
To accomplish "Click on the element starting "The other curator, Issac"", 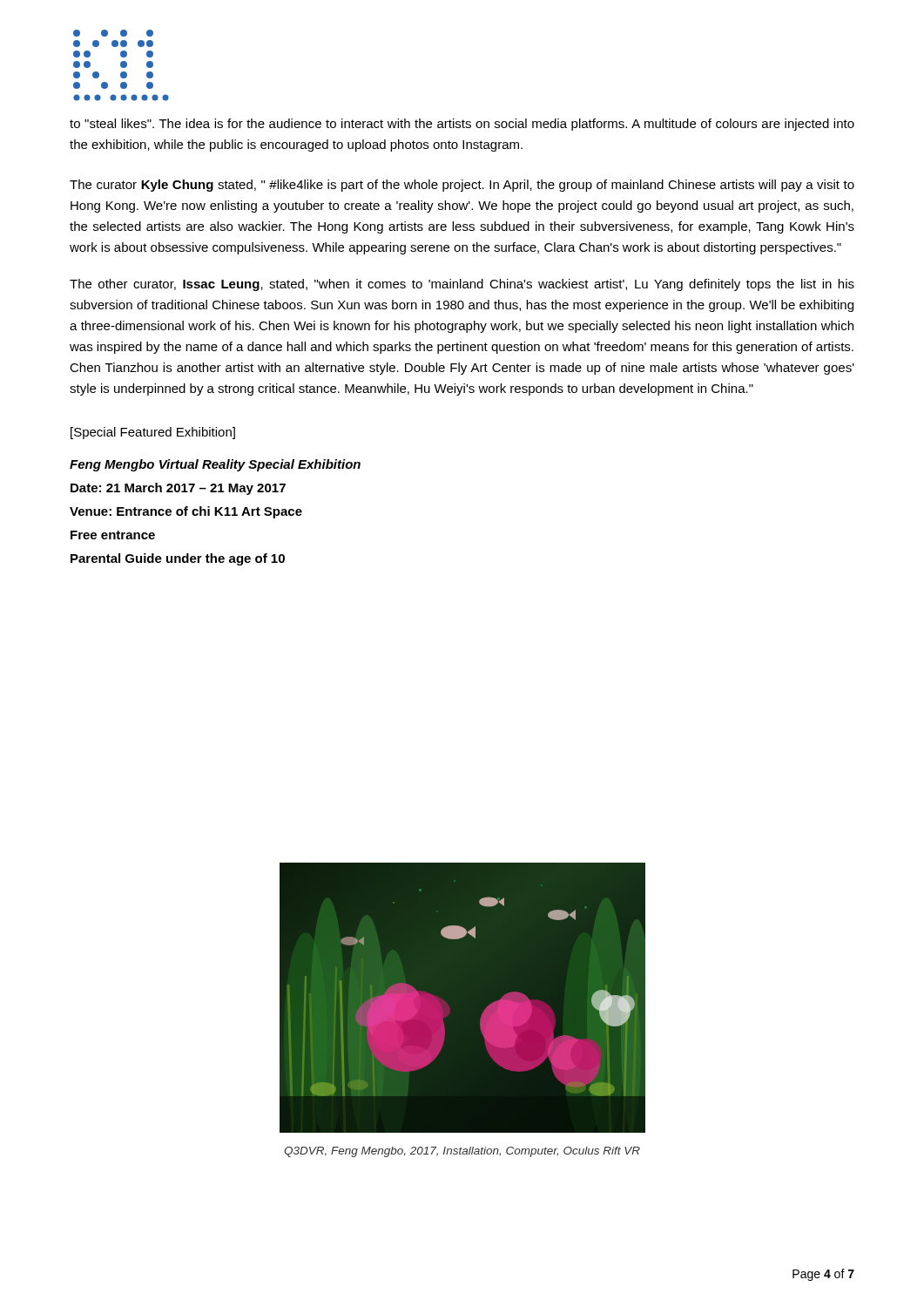I will 462,336.
